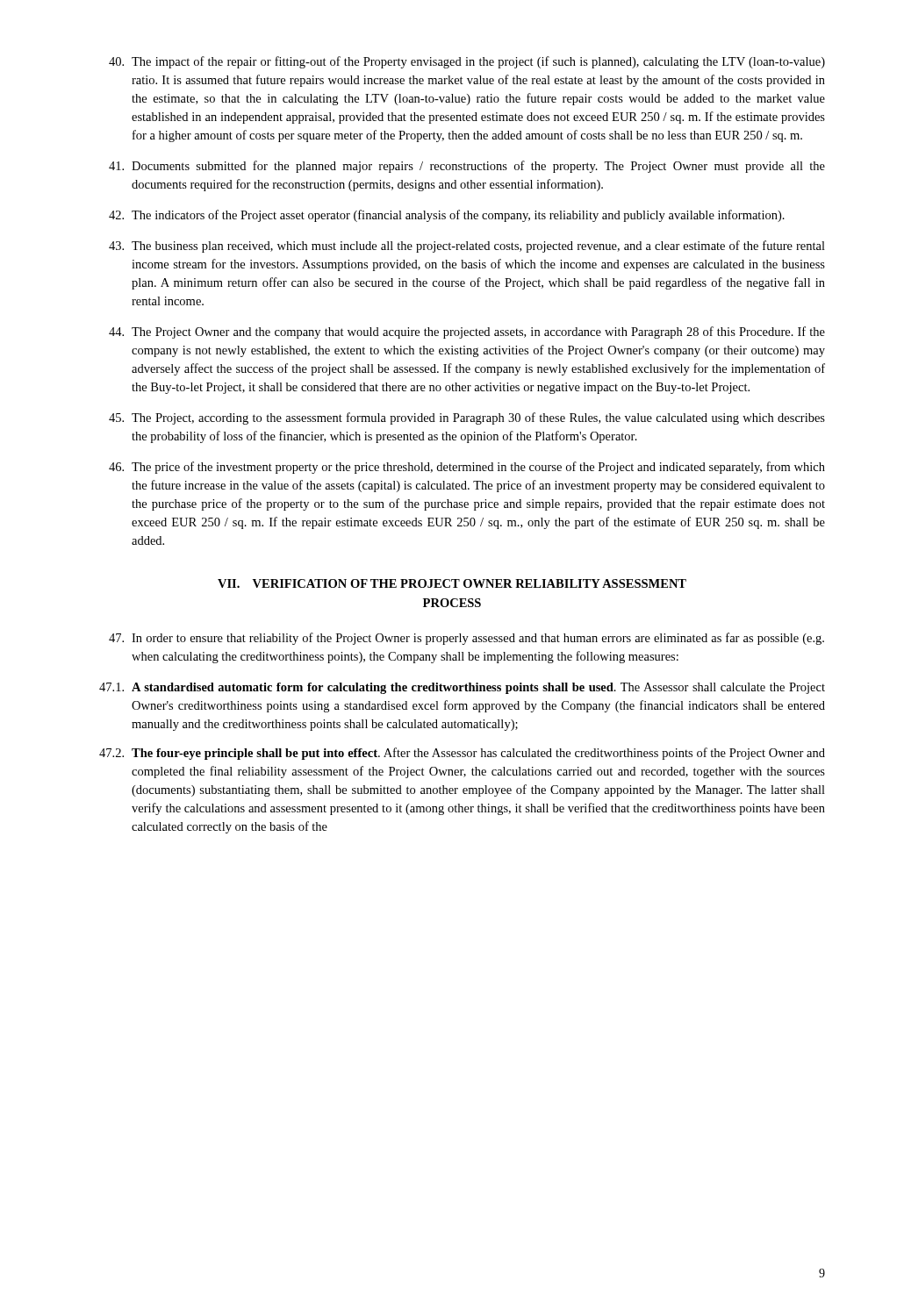Point to the block beginning "41. Documents submitted for the planned major"
904x1316 pixels.
pyautogui.click(x=452, y=176)
